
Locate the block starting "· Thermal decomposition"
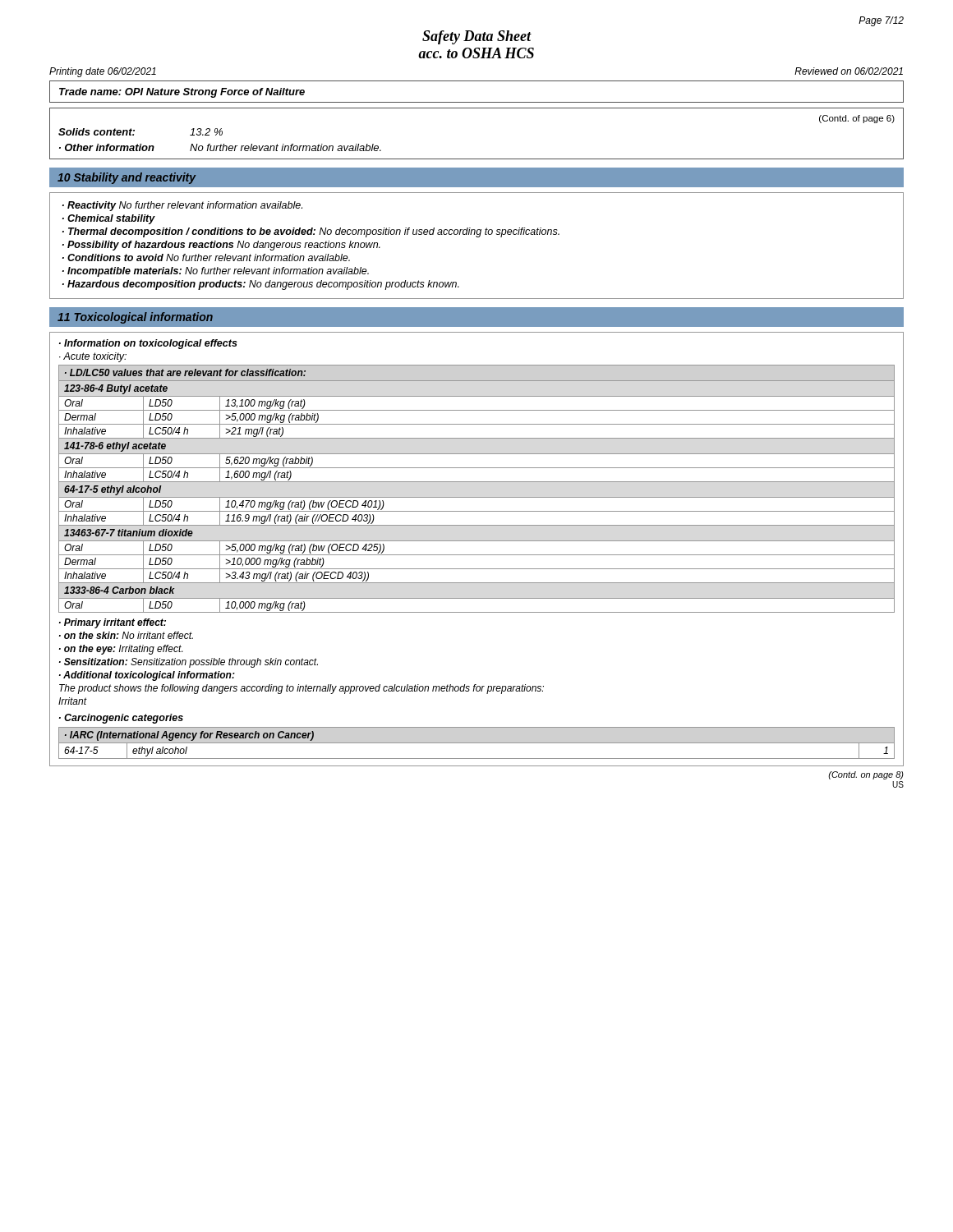point(311,232)
